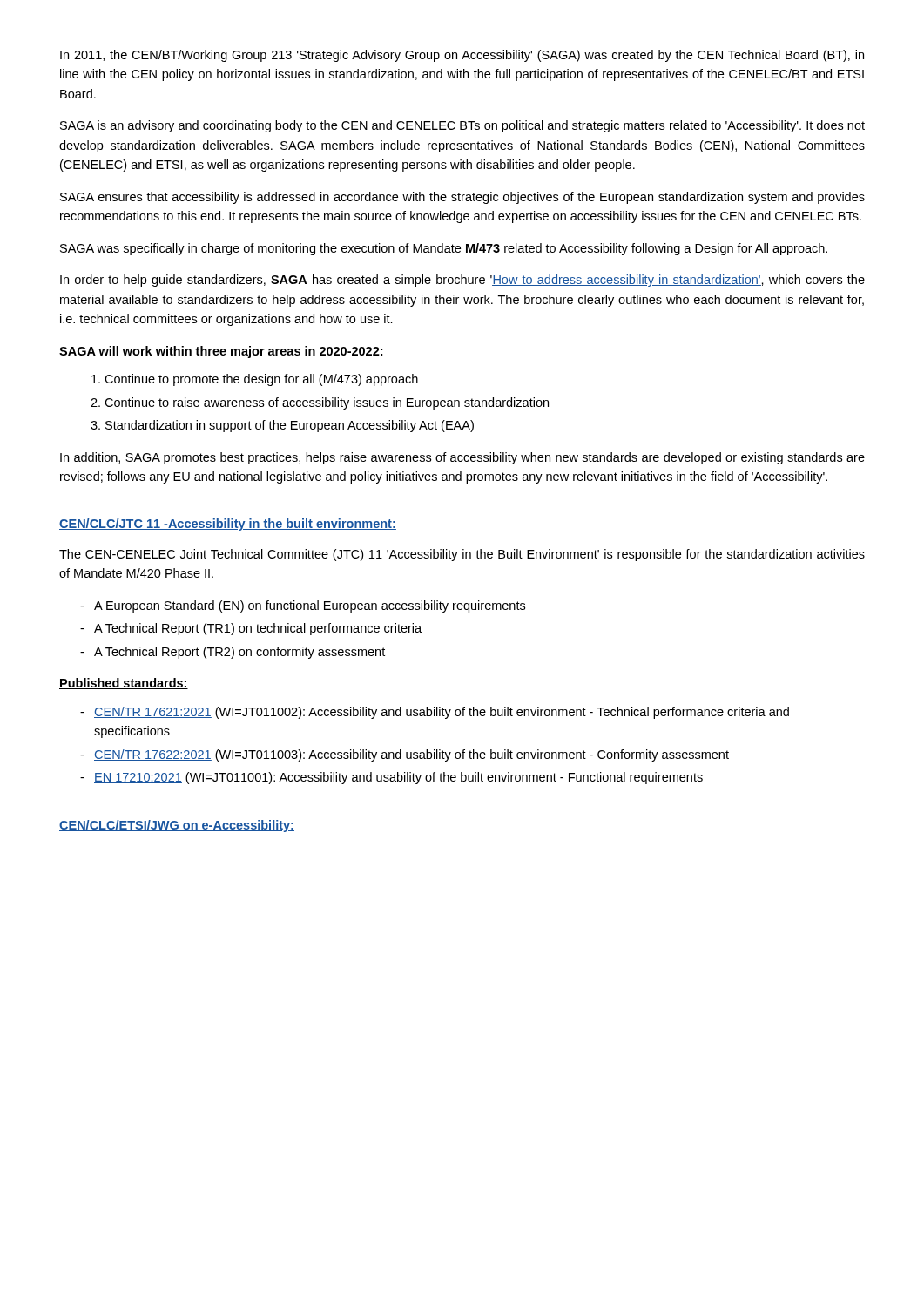Locate the block of text that opens with "In 2011, the CEN/BT/Working Group 213"
The width and height of the screenshot is (924, 1307).
[x=462, y=75]
